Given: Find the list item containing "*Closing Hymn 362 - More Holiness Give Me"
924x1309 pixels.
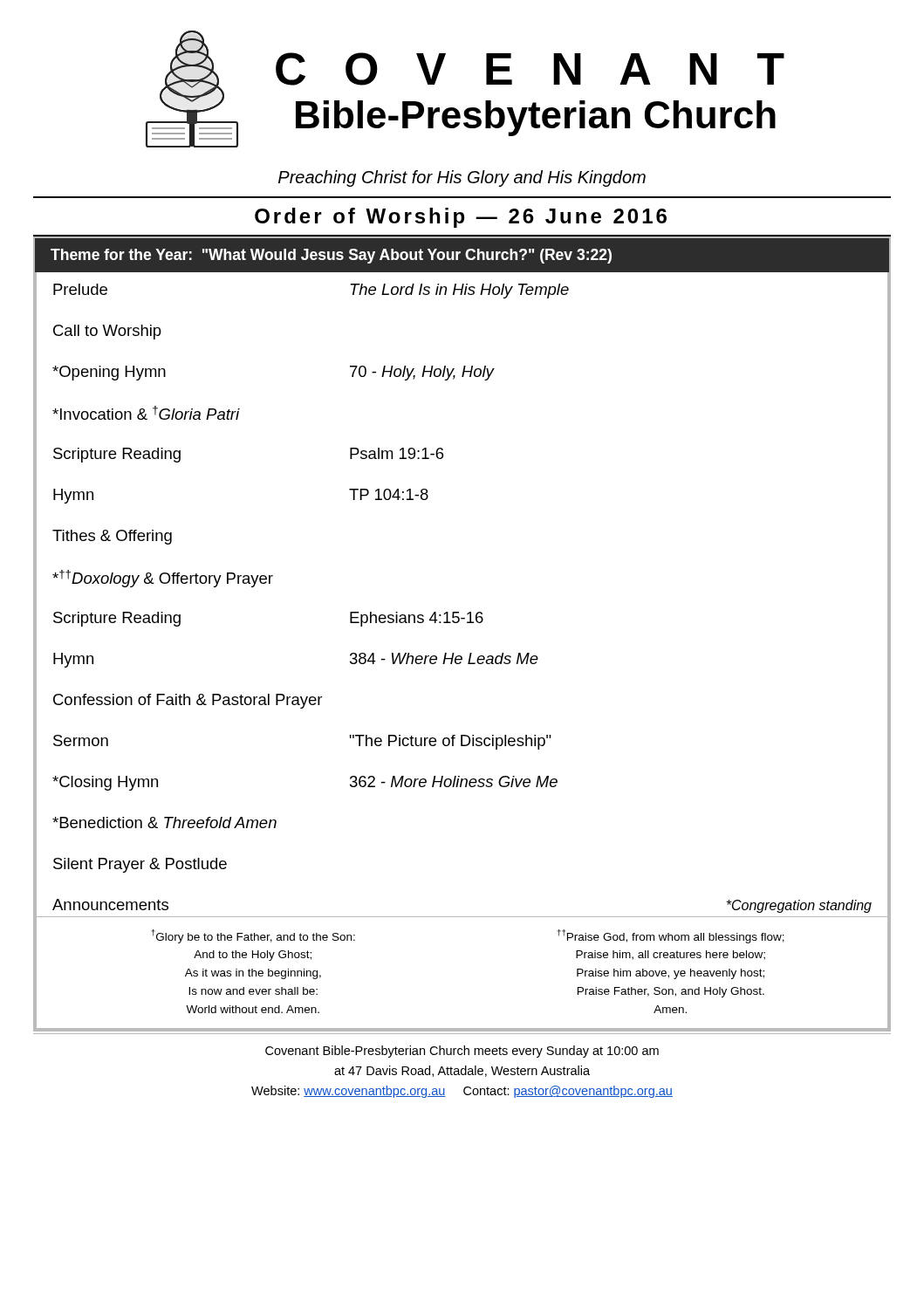Looking at the screenshot, I should click(462, 782).
